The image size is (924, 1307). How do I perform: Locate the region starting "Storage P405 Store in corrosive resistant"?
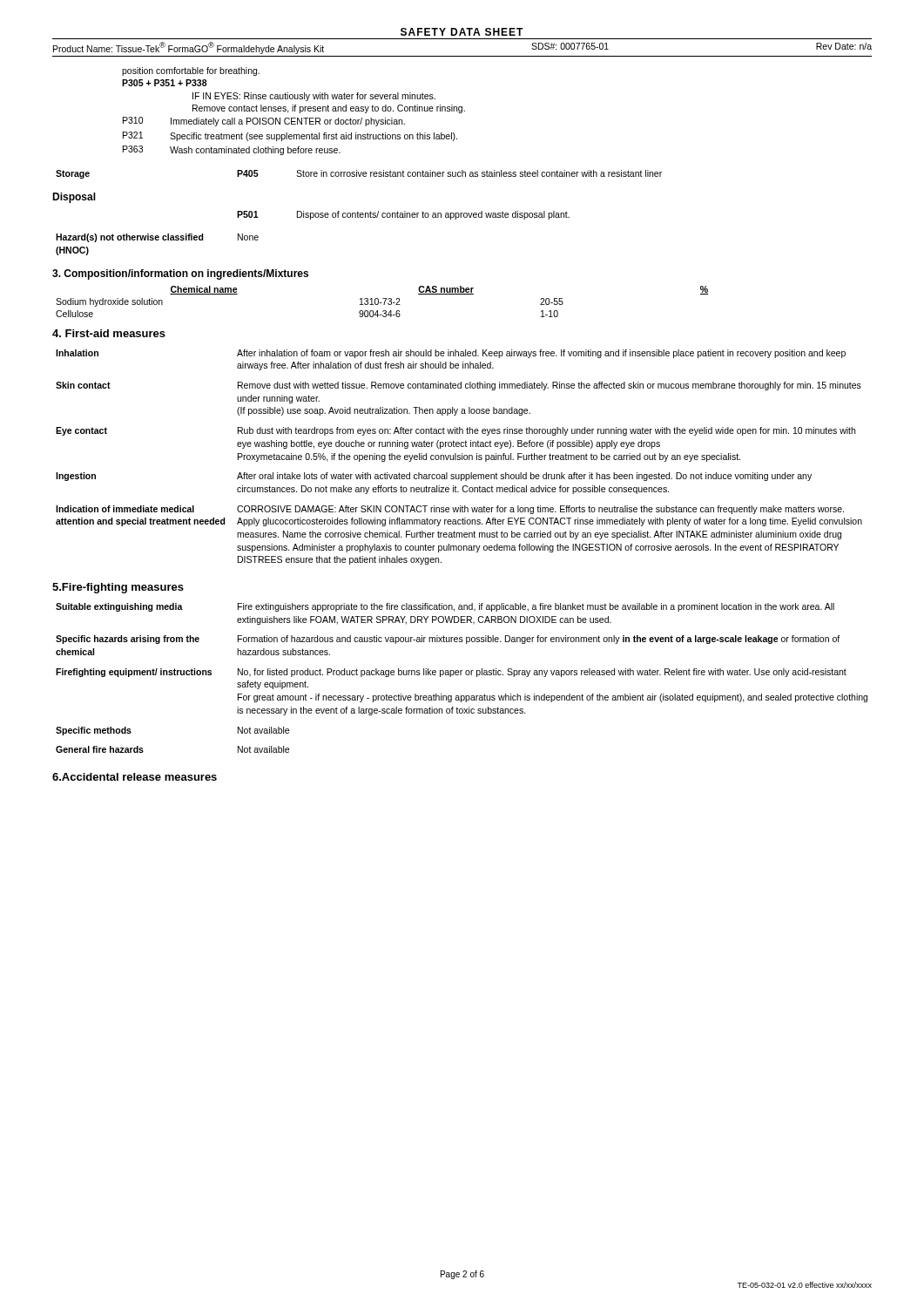click(462, 174)
